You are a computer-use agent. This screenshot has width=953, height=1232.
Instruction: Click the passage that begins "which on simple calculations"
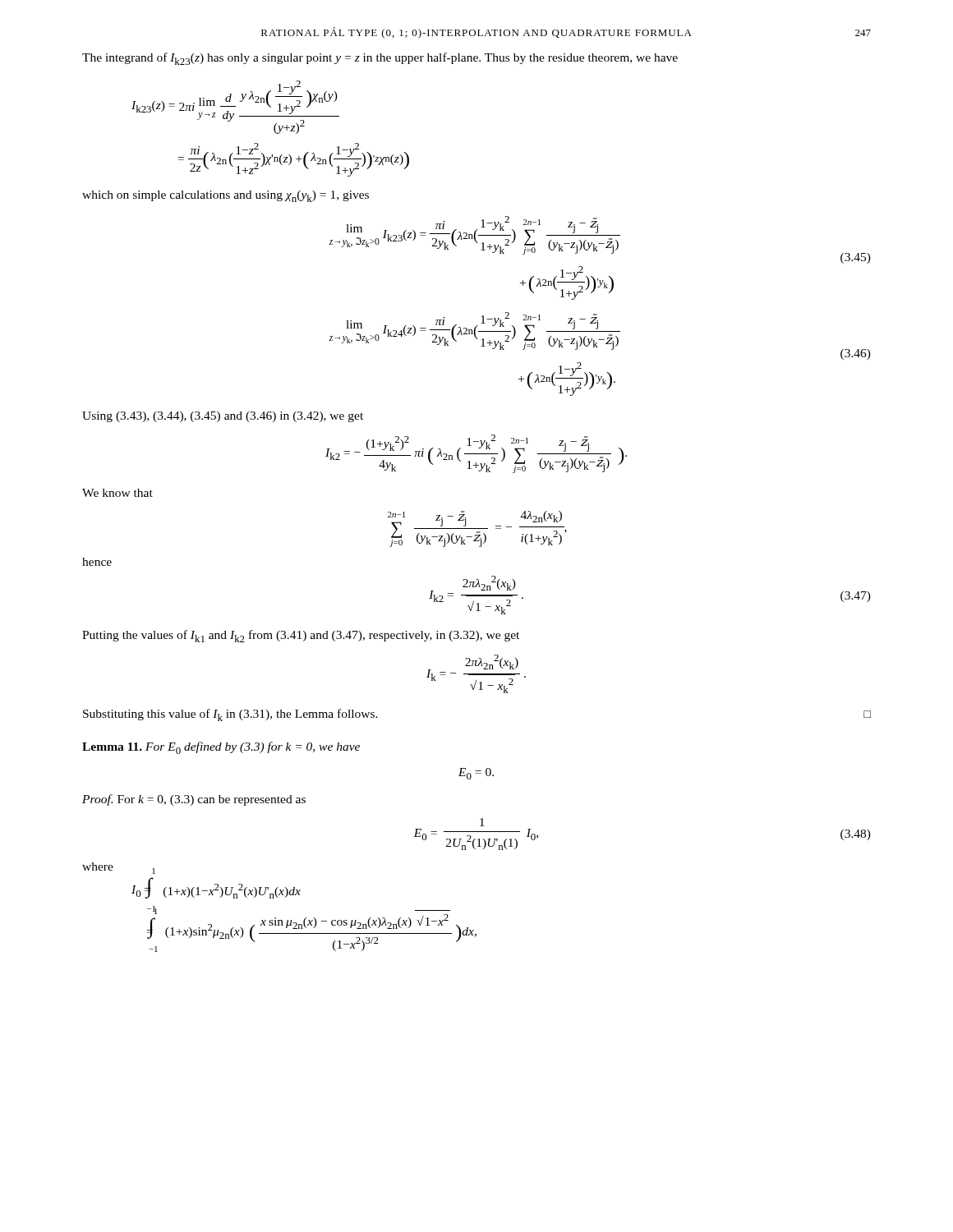coord(226,196)
